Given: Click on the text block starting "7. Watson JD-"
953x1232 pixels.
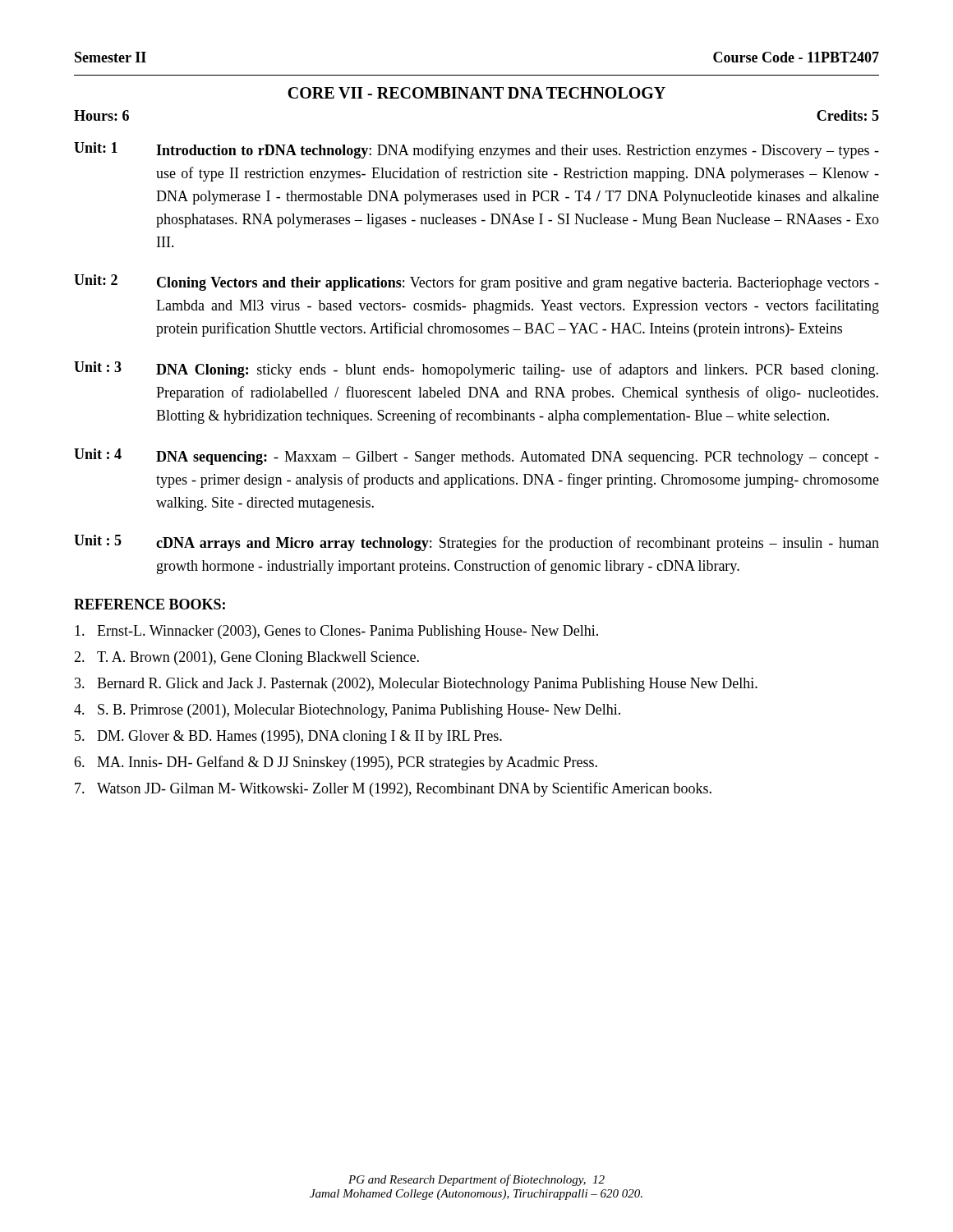Looking at the screenshot, I should 393,789.
